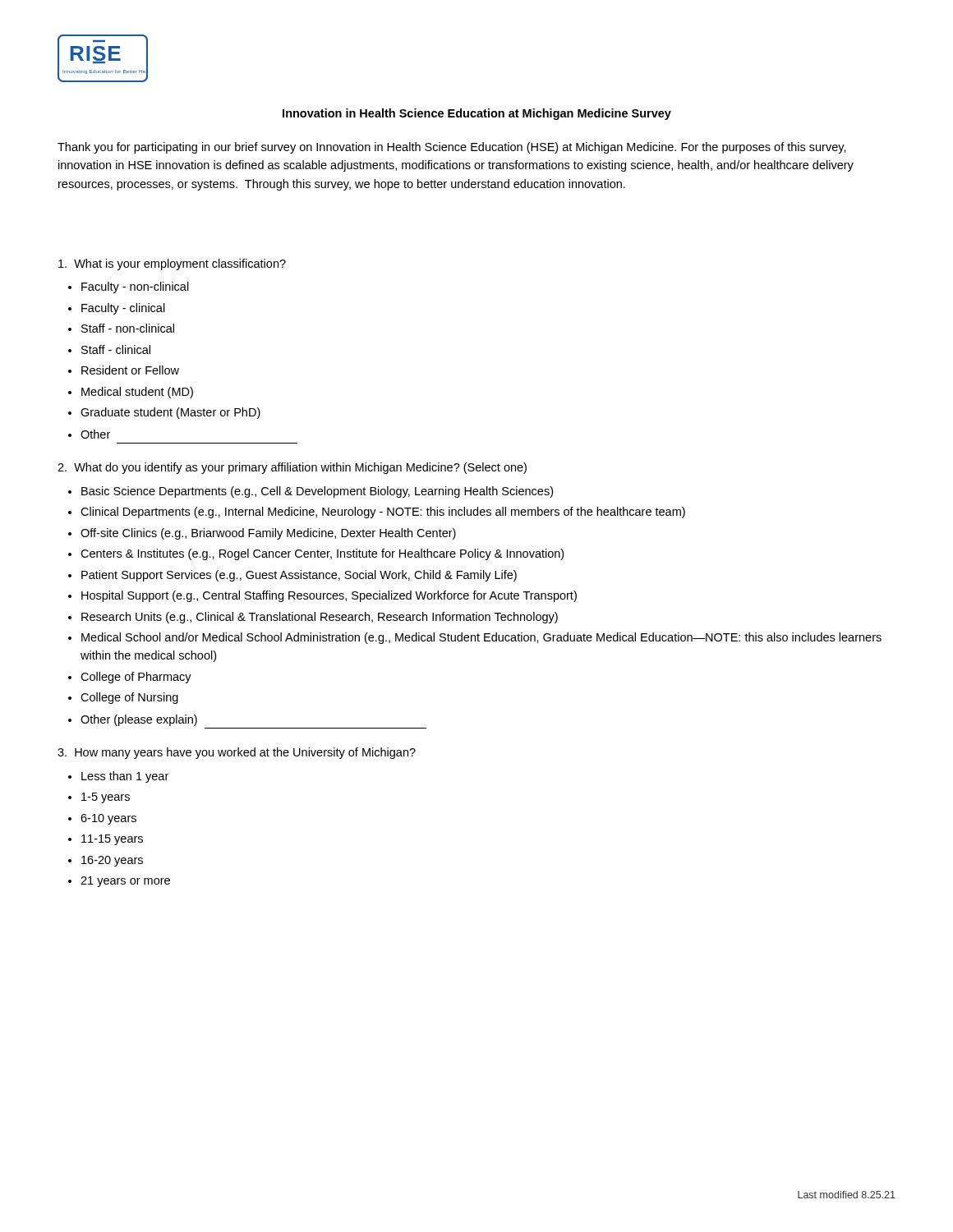Click on the list item with the text "Resident or Fellow"
Viewport: 953px width, 1232px height.
[x=130, y=371]
